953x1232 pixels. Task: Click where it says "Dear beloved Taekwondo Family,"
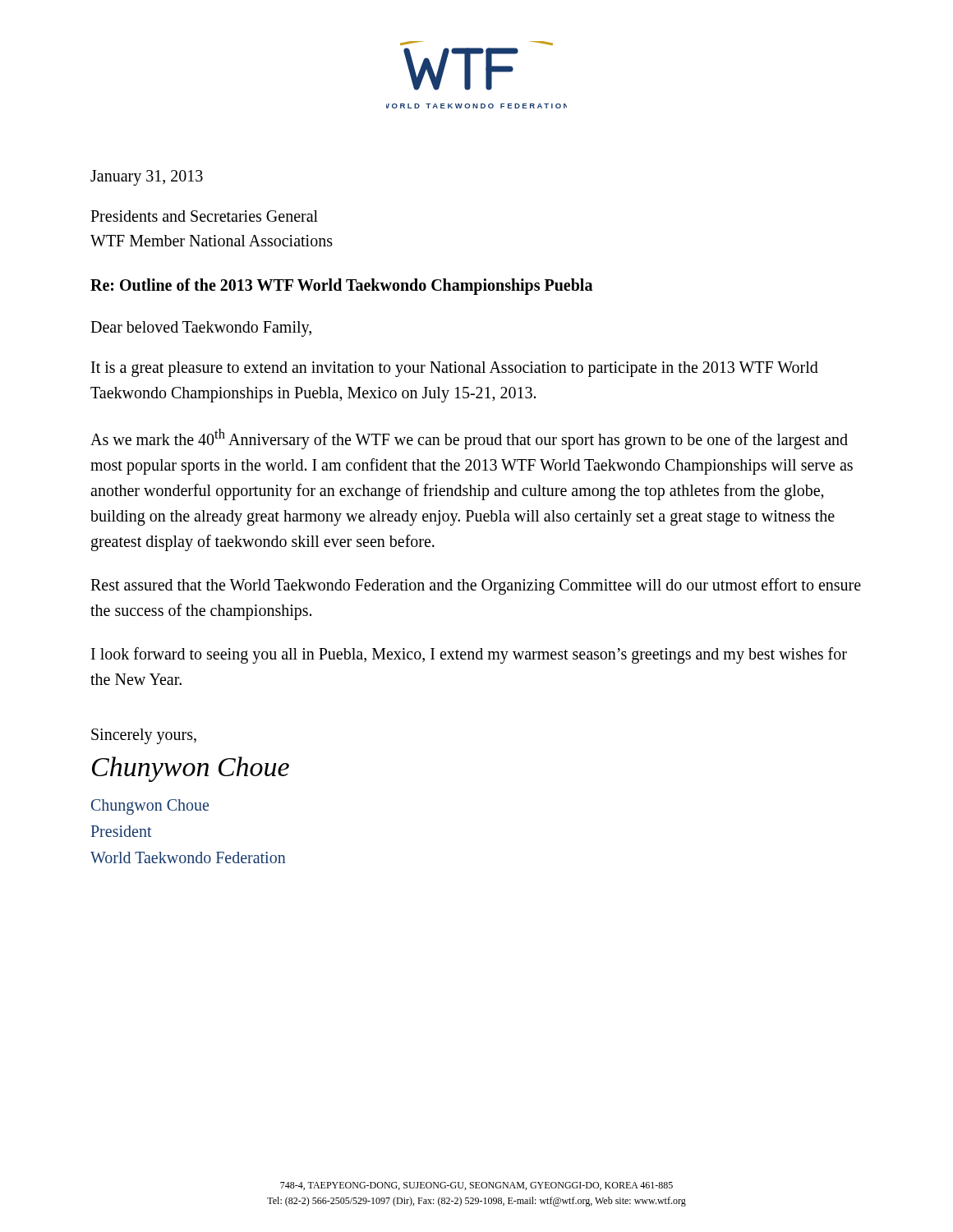coord(201,327)
